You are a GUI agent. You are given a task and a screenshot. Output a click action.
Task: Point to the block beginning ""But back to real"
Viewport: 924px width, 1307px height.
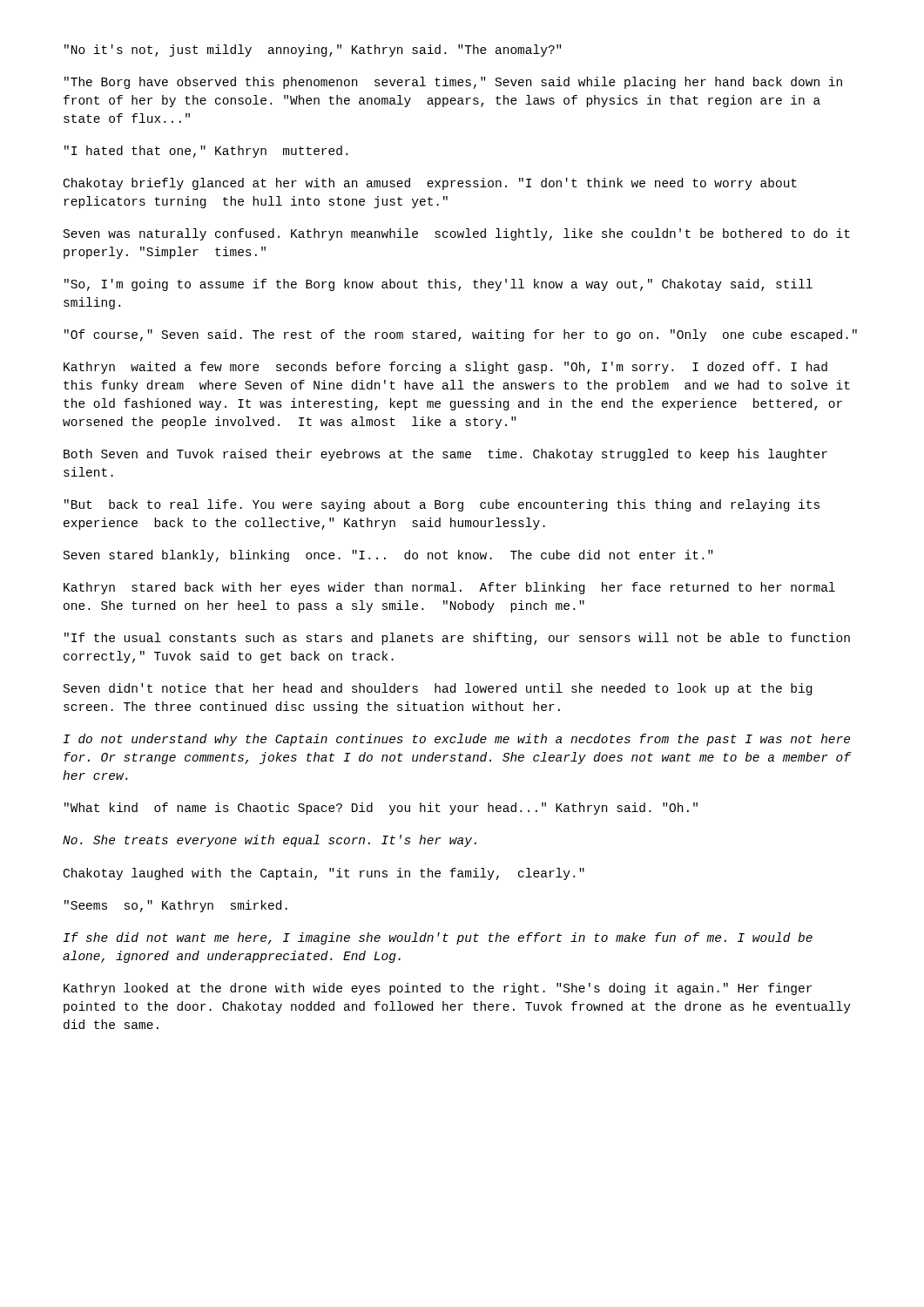pos(442,515)
